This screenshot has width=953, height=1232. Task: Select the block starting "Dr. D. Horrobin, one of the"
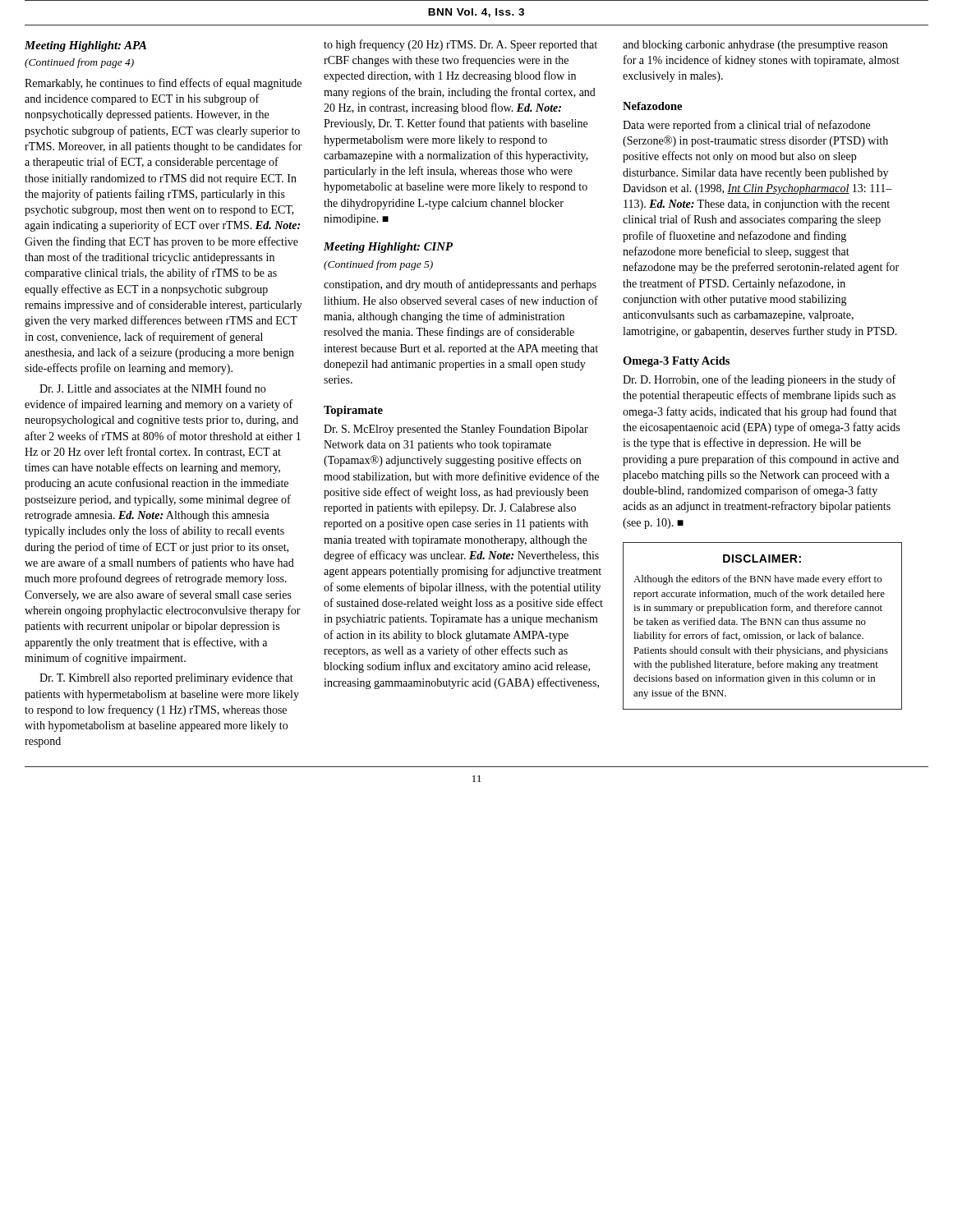click(x=762, y=451)
